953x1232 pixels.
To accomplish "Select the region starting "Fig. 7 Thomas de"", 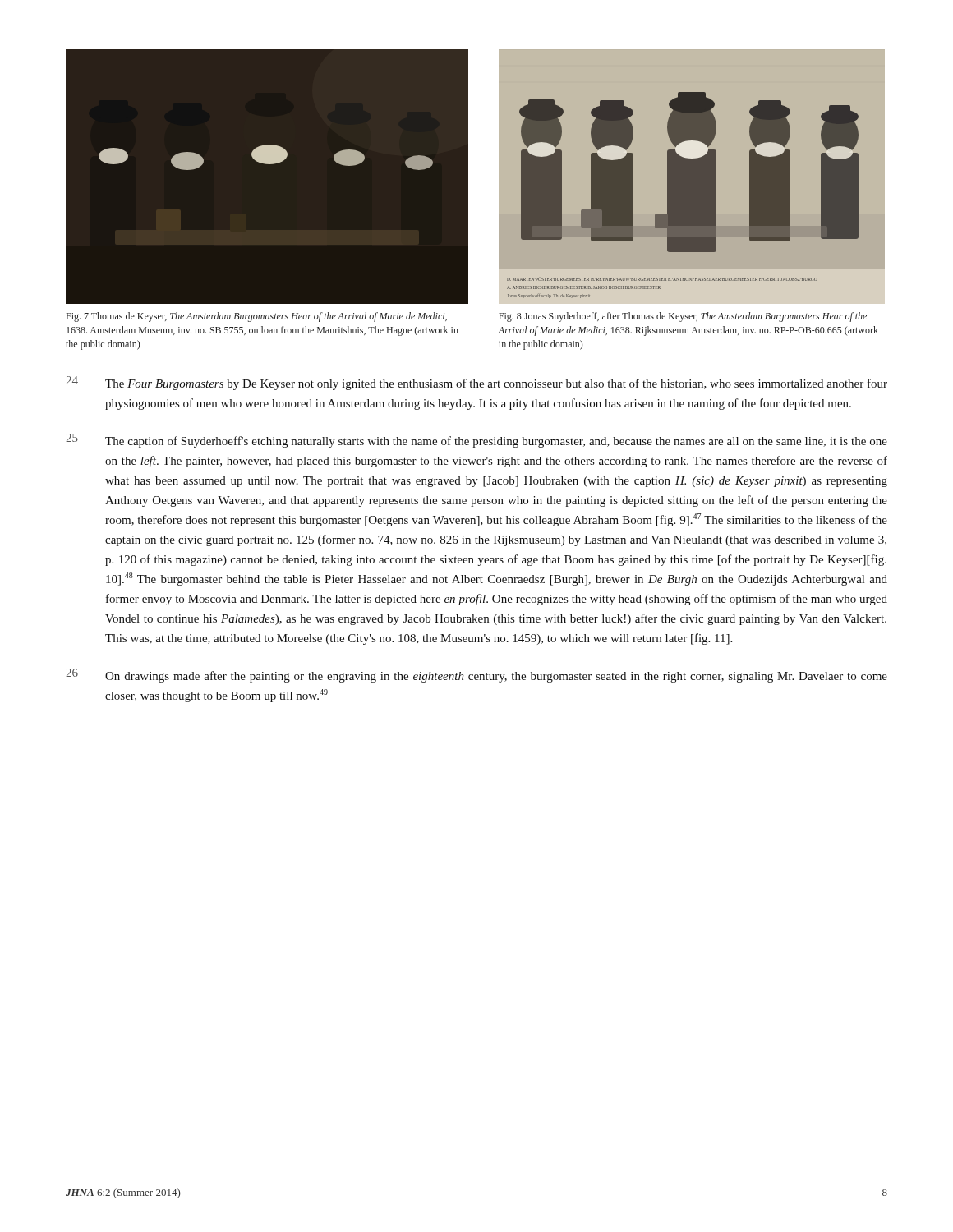I will (x=262, y=330).
